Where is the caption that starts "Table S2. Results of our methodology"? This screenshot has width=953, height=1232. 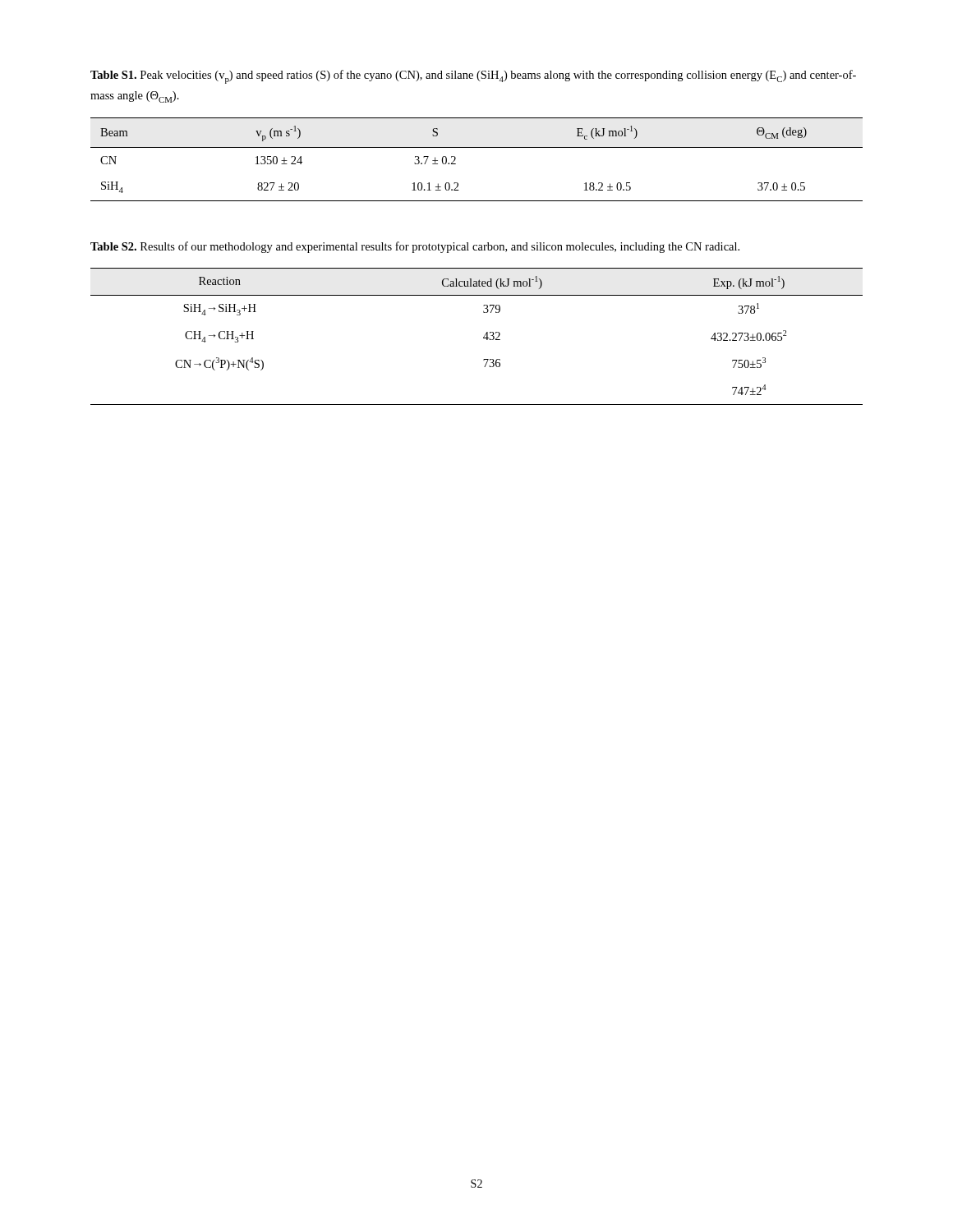[x=415, y=246]
